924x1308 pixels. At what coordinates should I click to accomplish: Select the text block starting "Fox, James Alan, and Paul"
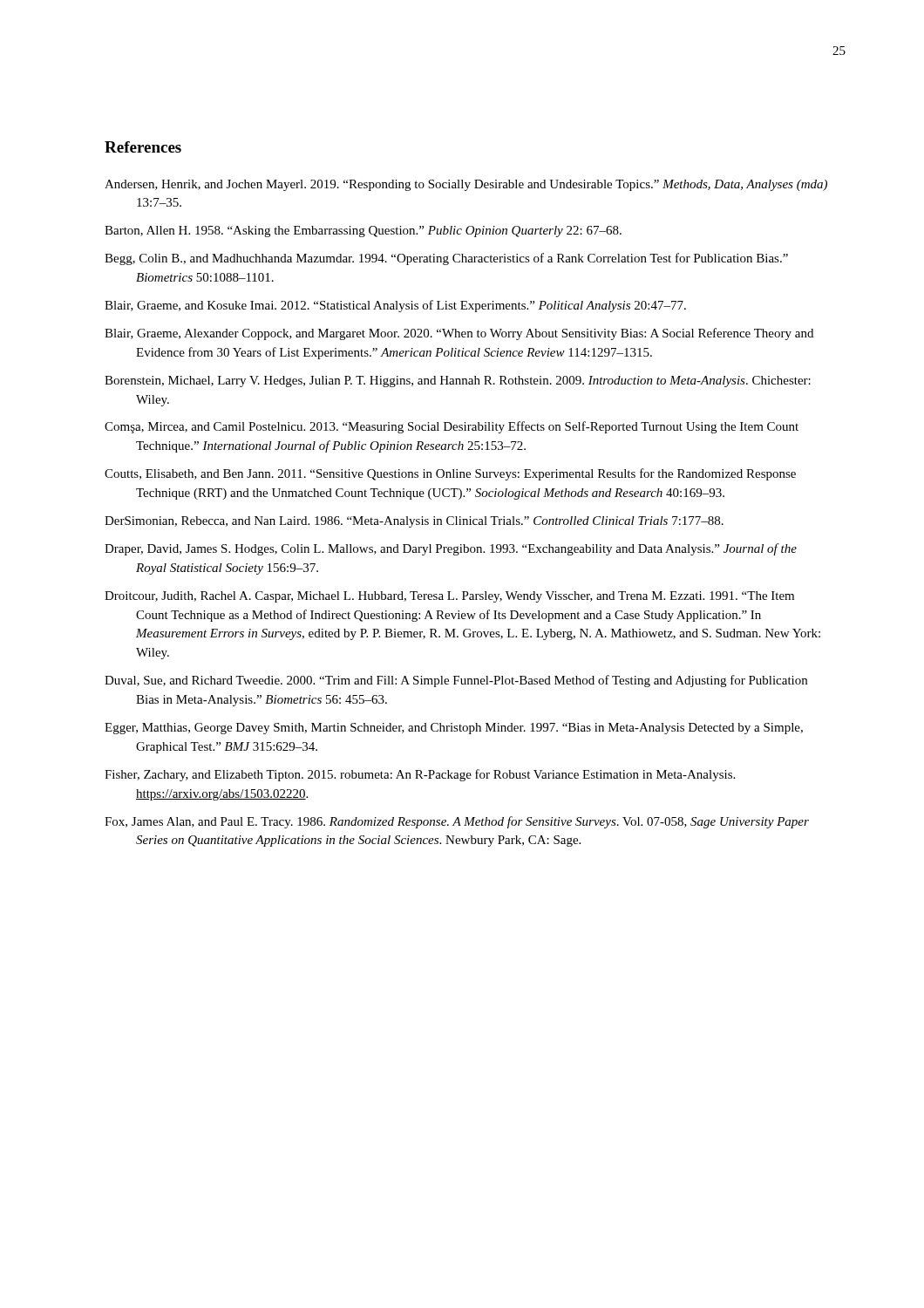pyautogui.click(x=457, y=831)
